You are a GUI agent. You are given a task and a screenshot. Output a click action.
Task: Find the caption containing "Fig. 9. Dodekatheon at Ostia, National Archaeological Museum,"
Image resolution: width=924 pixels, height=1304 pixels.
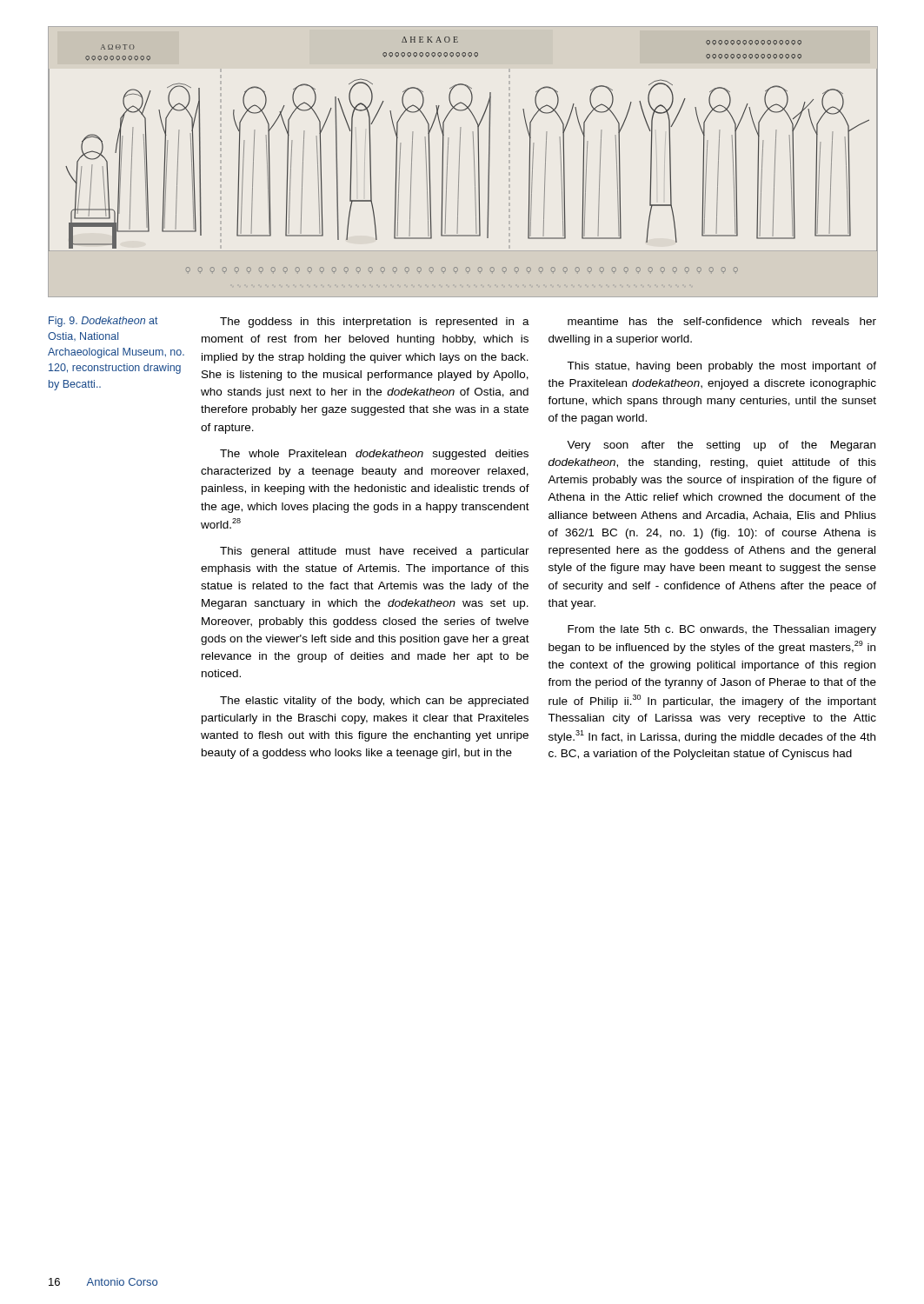[116, 352]
